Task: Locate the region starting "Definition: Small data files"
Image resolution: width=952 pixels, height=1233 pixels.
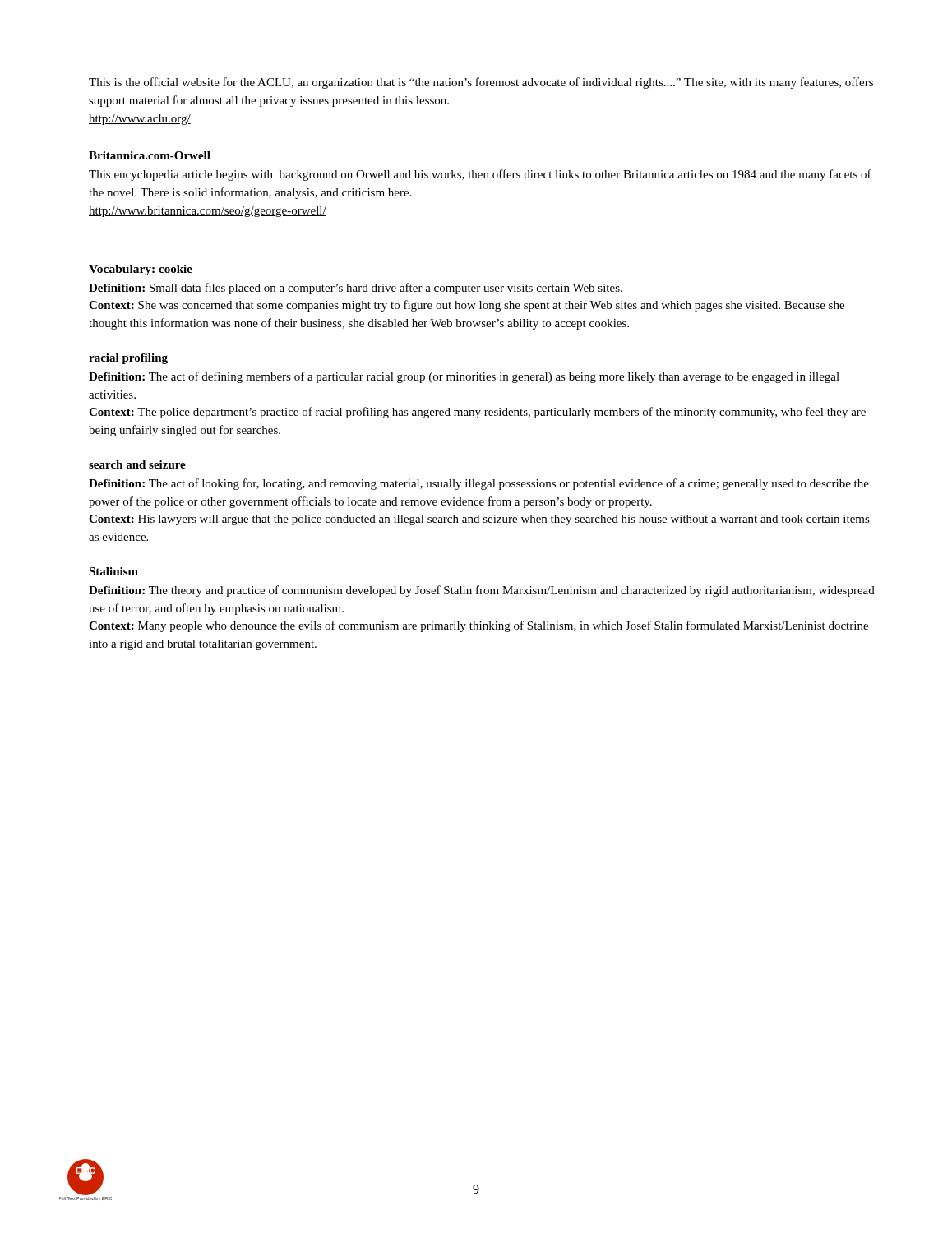Action: coord(467,305)
